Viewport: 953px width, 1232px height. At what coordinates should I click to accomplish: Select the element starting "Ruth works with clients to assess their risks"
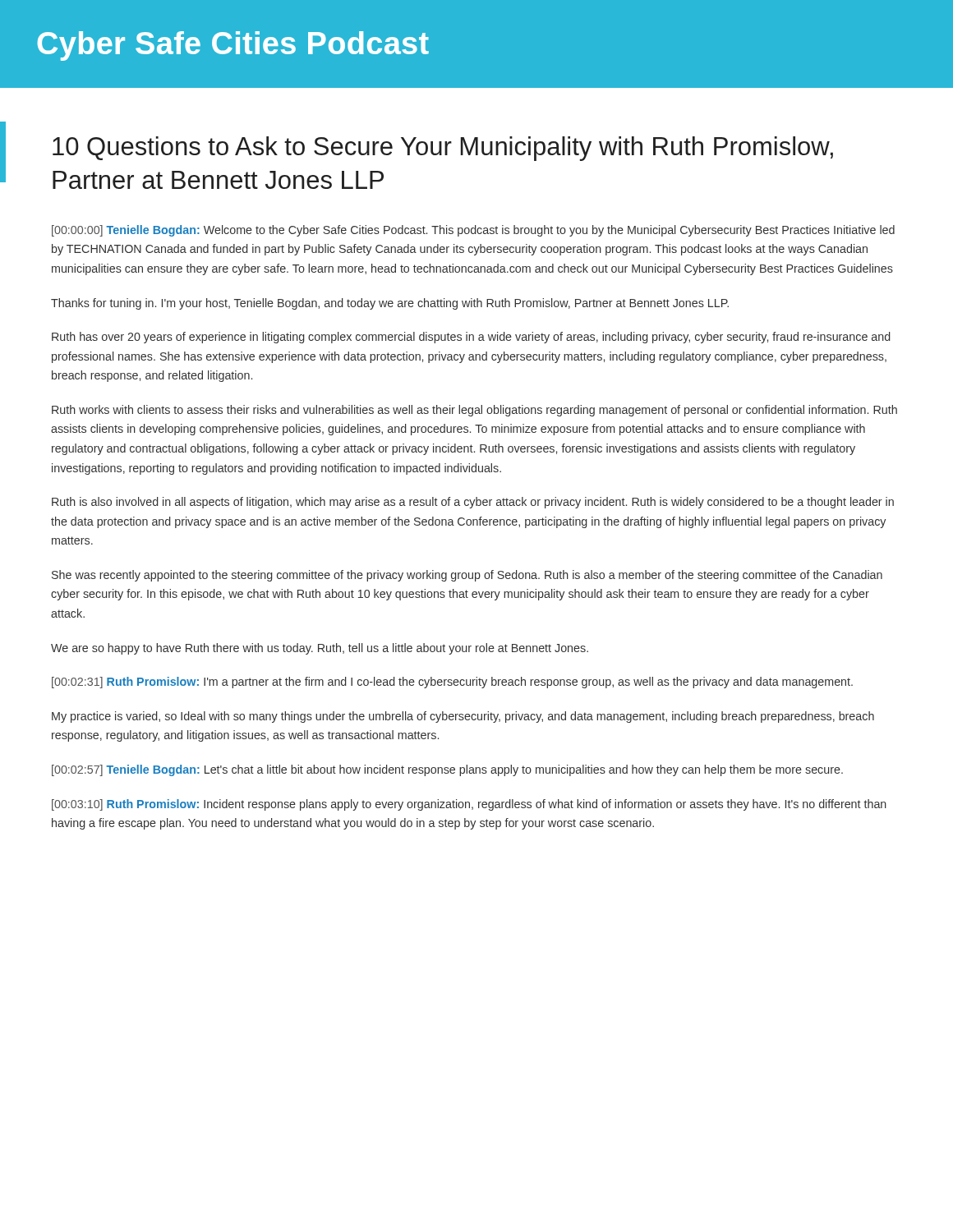point(474,439)
